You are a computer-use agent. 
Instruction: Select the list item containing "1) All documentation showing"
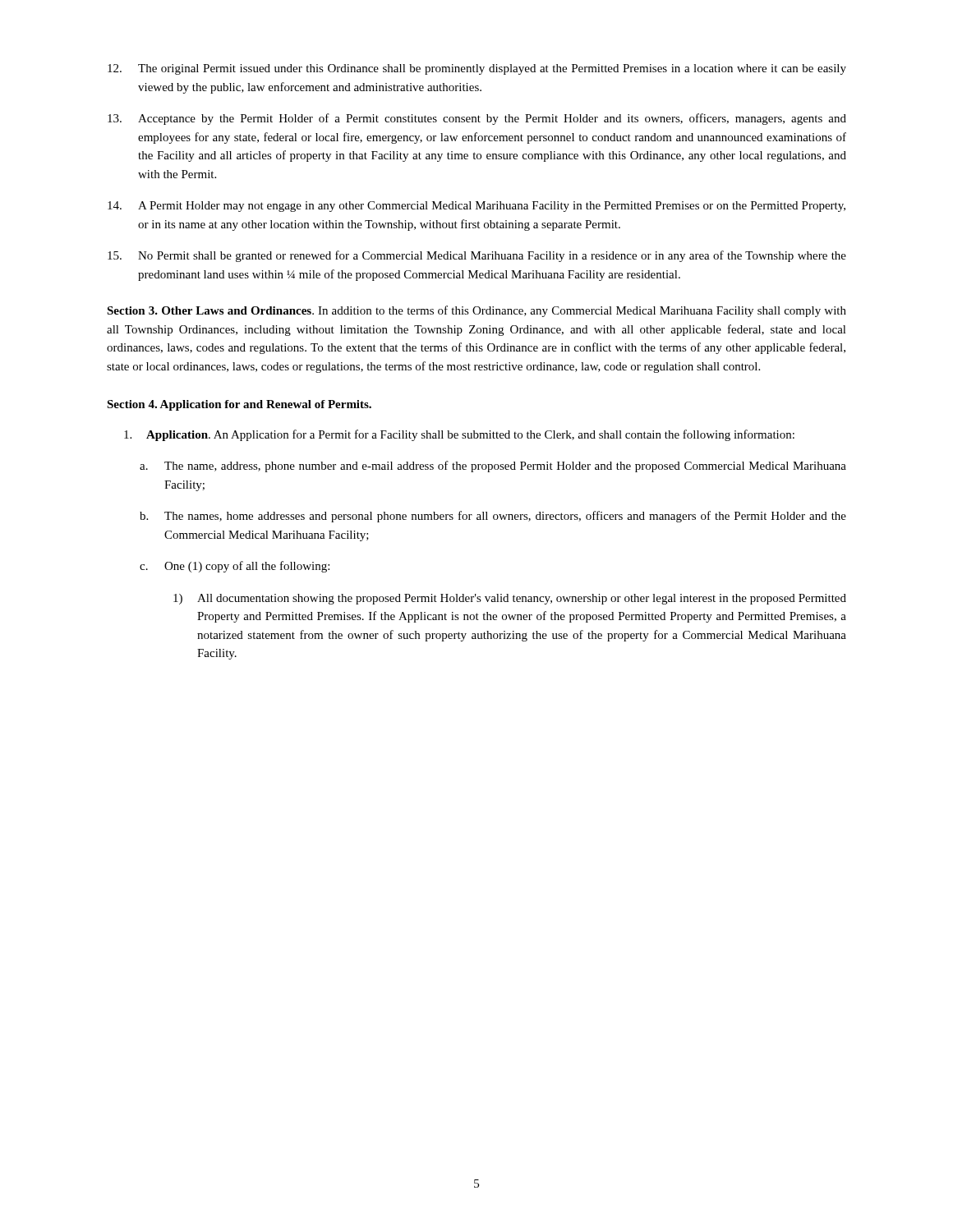(x=509, y=625)
